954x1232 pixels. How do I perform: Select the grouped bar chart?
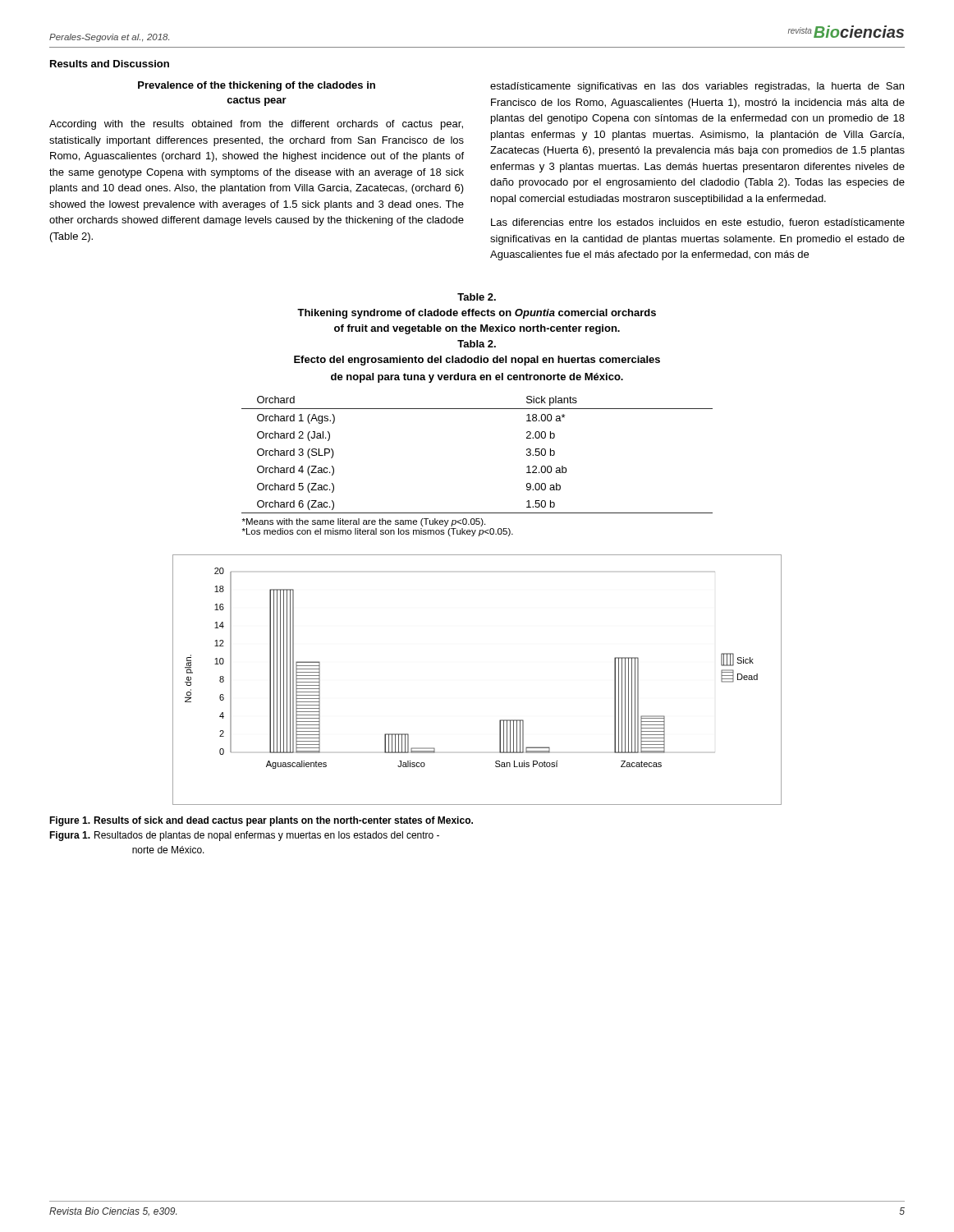[477, 679]
